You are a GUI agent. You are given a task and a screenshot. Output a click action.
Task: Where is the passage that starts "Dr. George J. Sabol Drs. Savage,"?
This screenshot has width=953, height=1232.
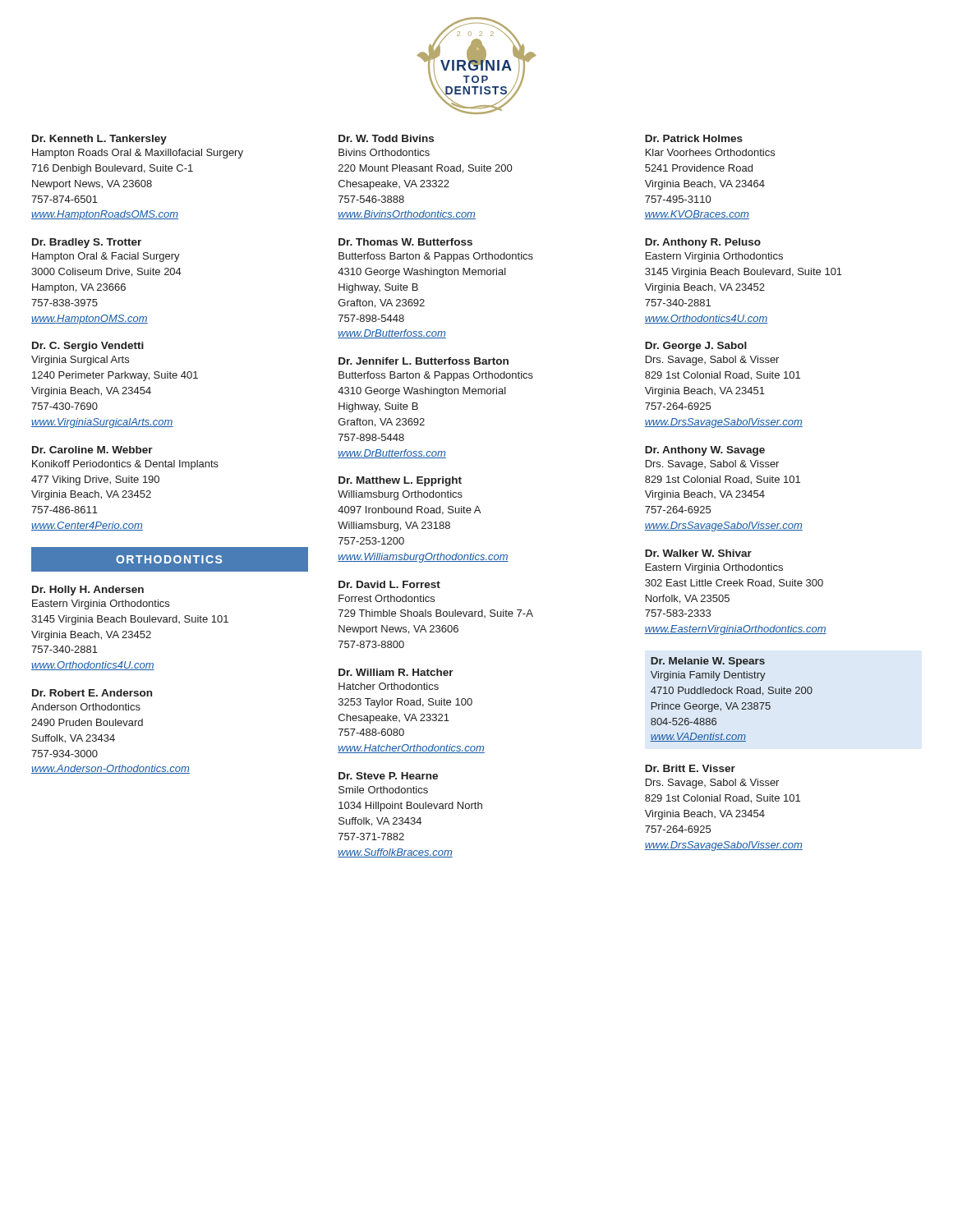783,385
